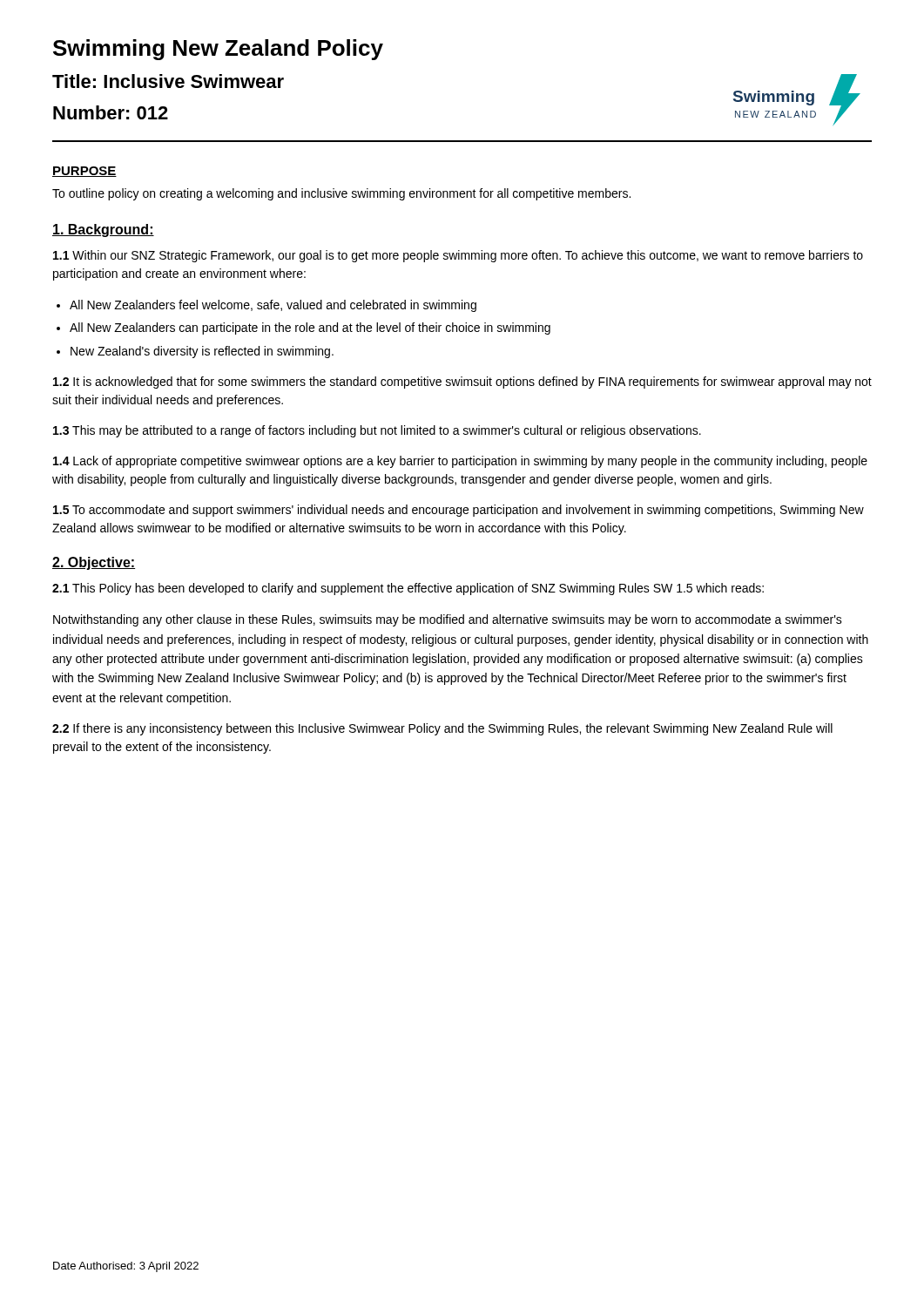Find the block on this page that starts "2 It is acknowledged that for some swimmers"
This screenshot has height=1307, width=924.
point(462,391)
